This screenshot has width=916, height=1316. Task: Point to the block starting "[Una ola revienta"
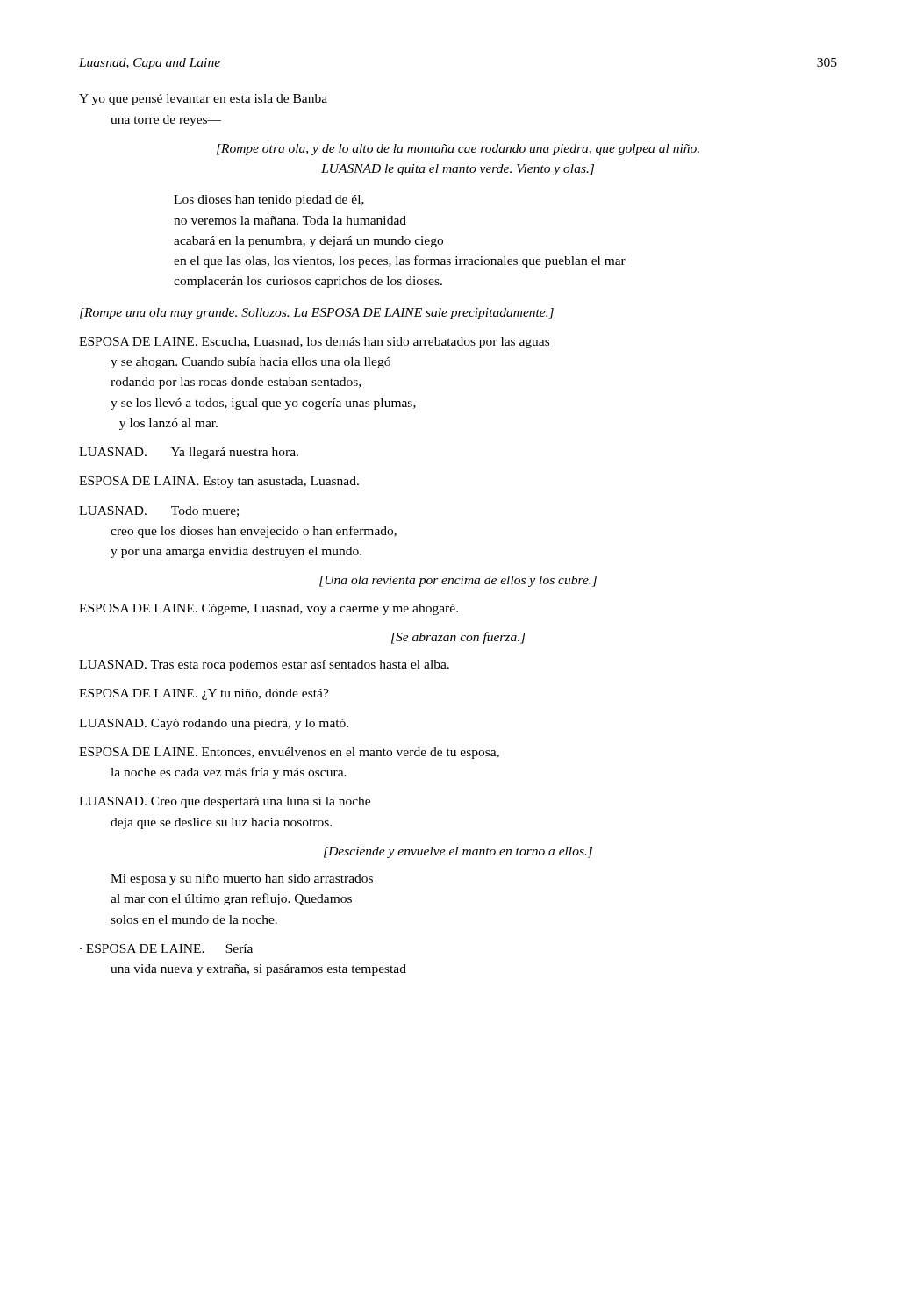coord(458,580)
